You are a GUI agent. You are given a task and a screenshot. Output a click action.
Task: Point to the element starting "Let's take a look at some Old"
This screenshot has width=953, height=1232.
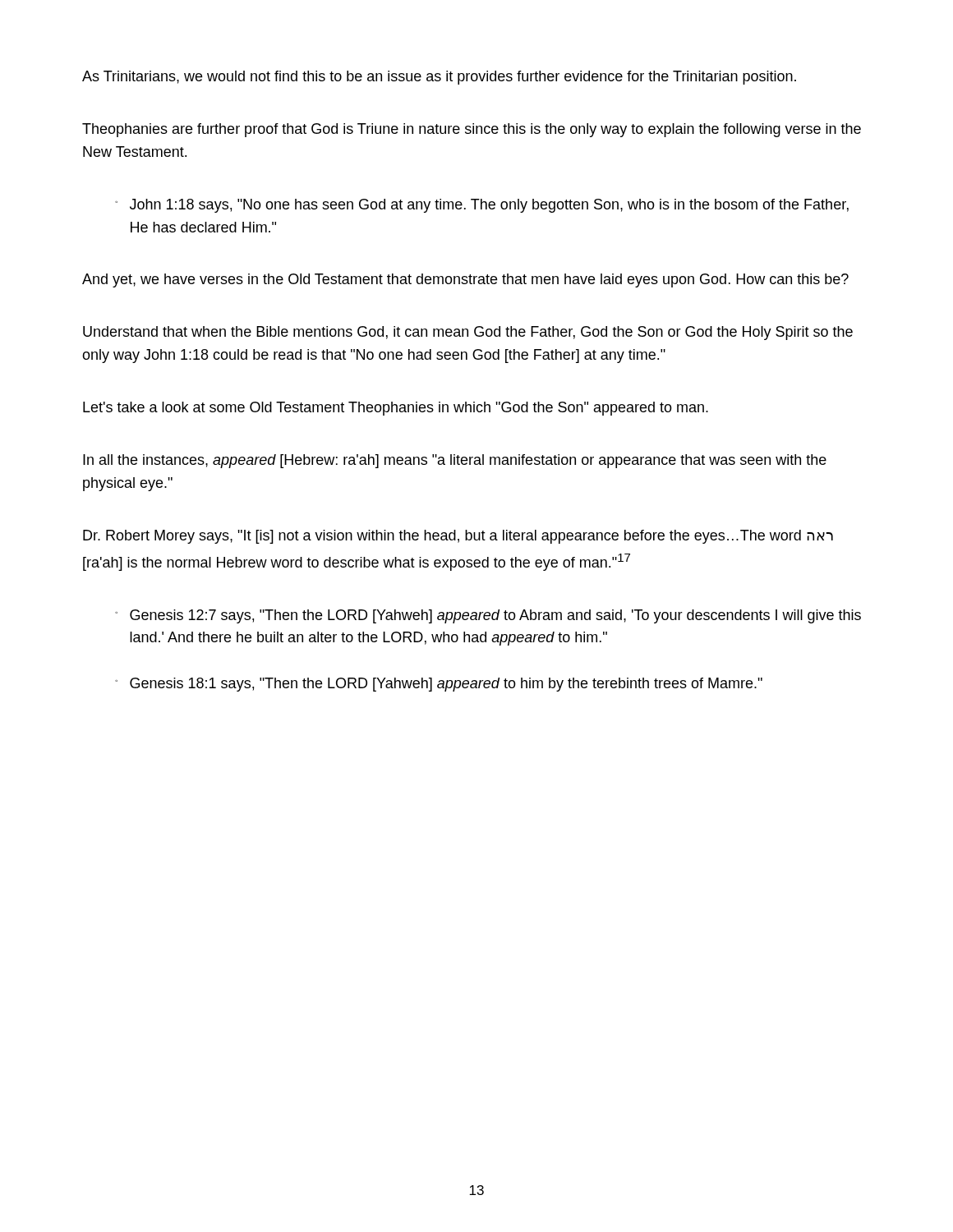click(x=396, y=407)
